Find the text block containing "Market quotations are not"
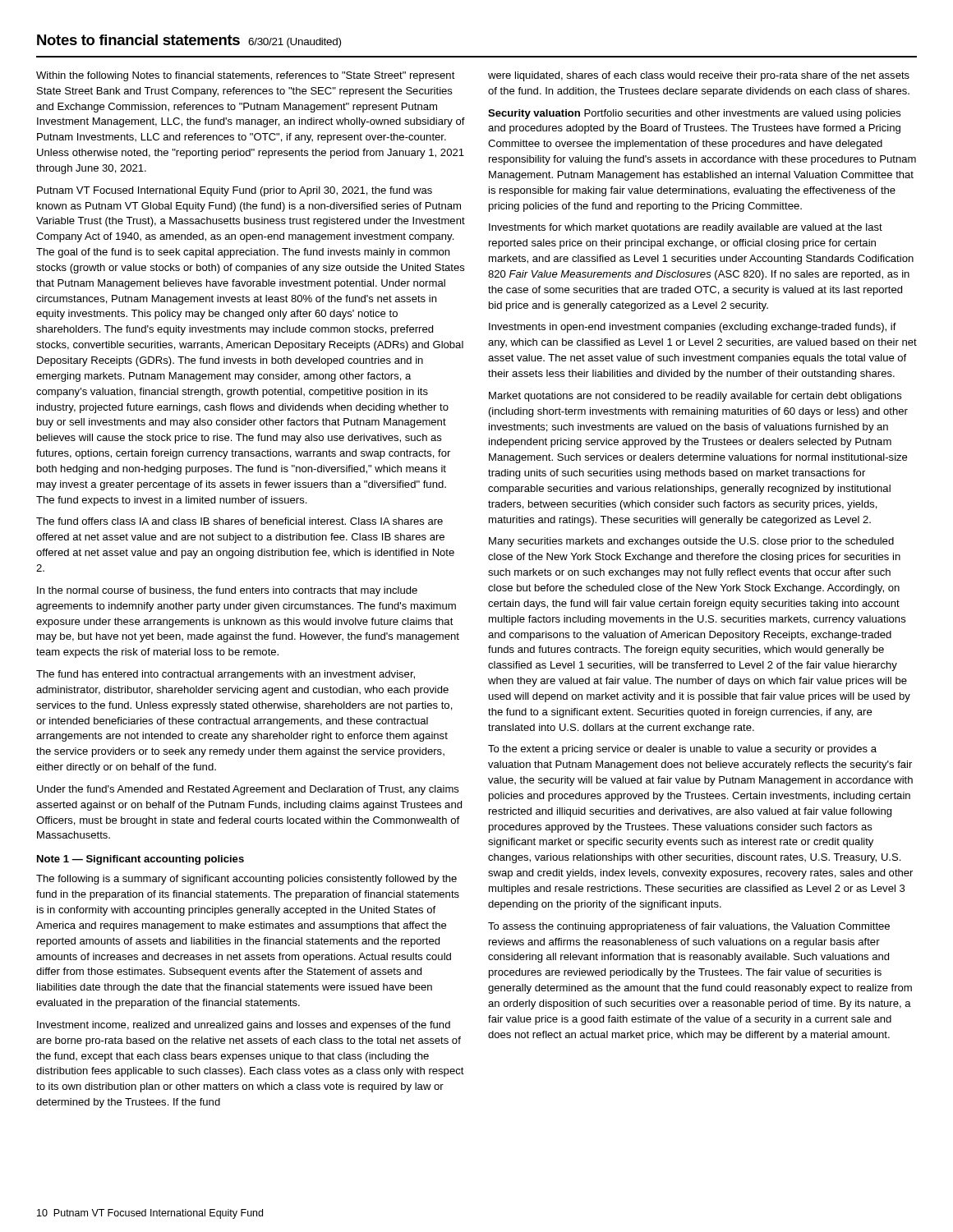Viewport: 953px width, 1232px height. (x=702, y=458)
